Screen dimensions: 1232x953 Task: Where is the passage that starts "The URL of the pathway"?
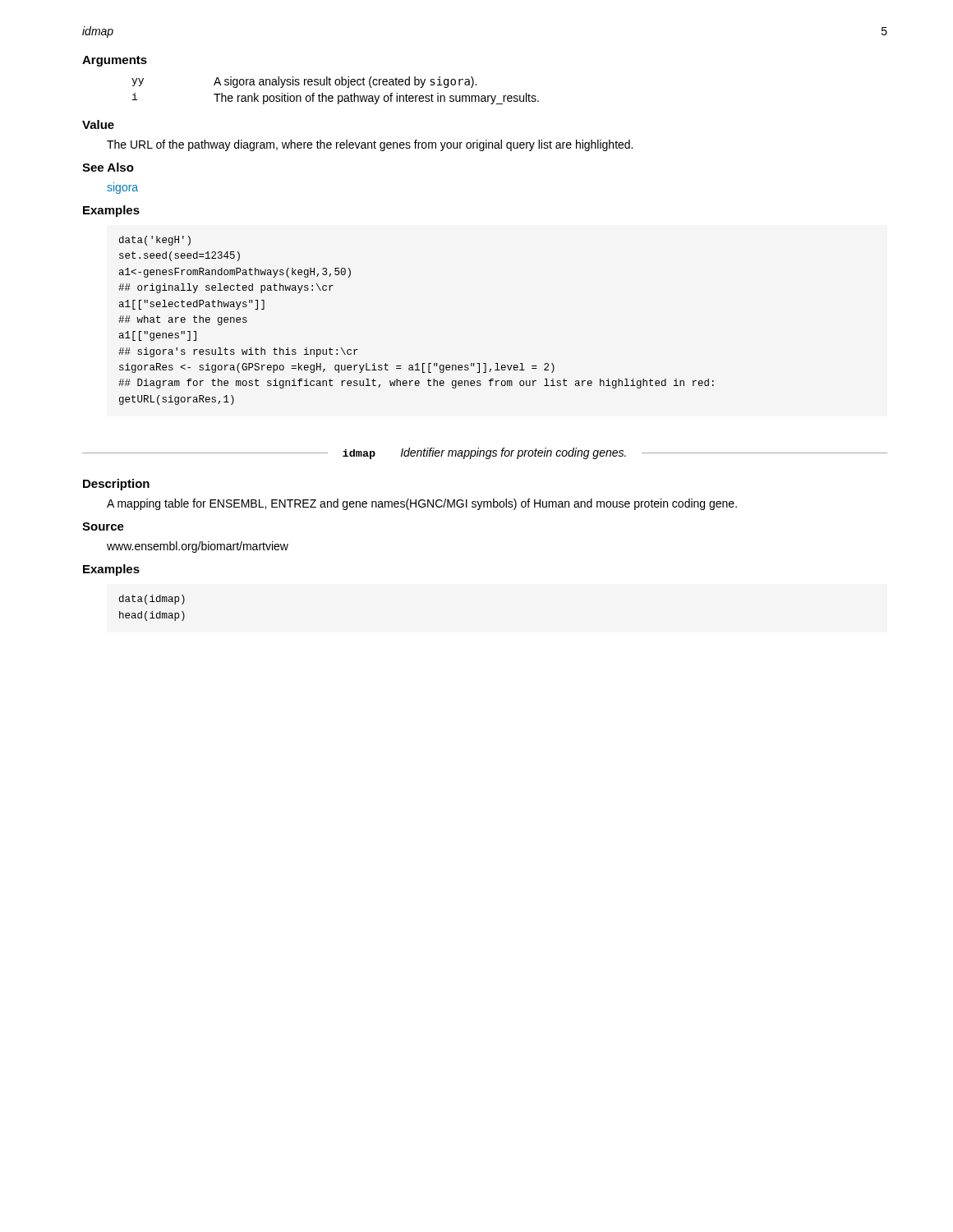tap(370, 145)
